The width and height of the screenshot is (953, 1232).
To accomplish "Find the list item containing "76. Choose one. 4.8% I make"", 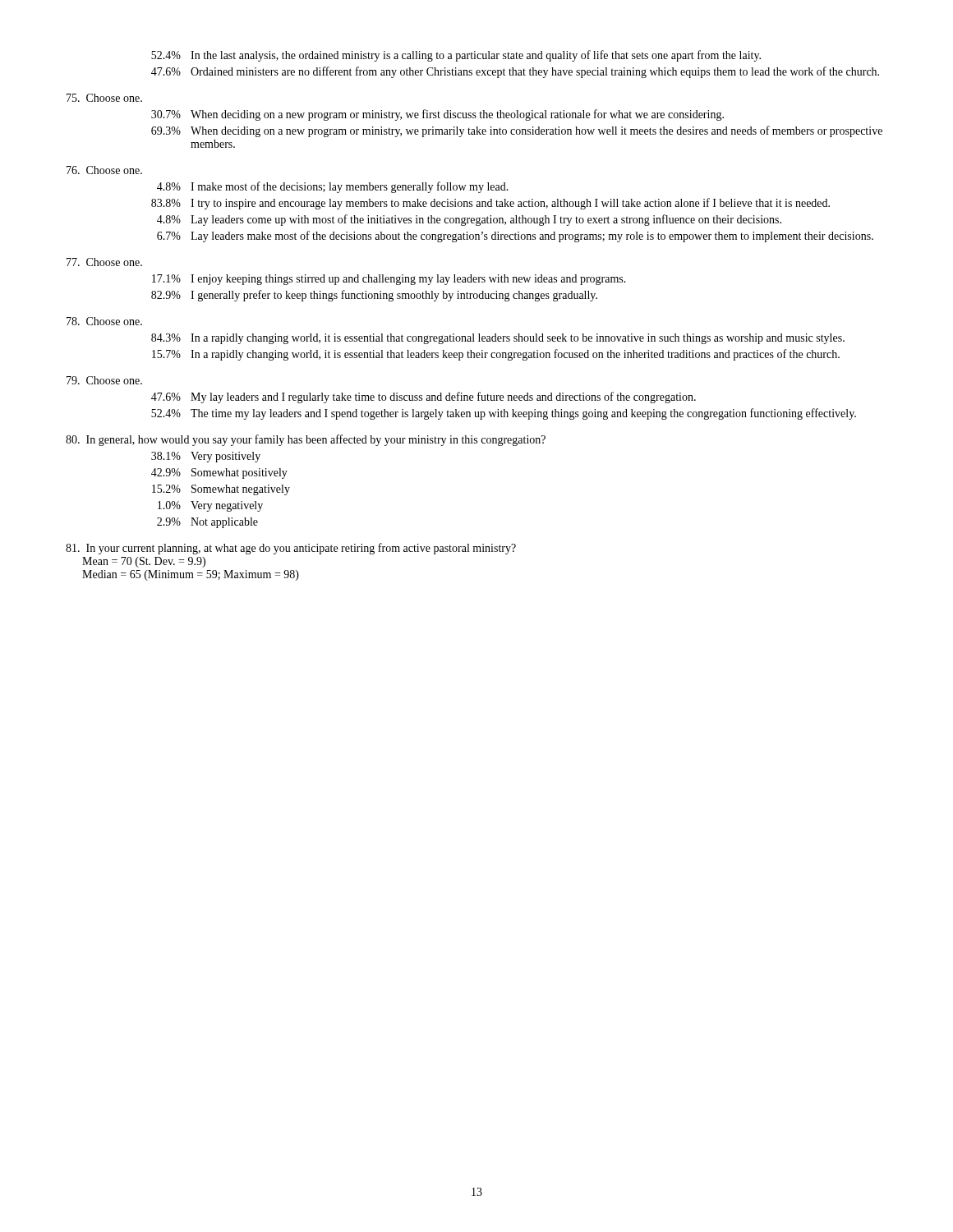I will (x=476, y=204).
